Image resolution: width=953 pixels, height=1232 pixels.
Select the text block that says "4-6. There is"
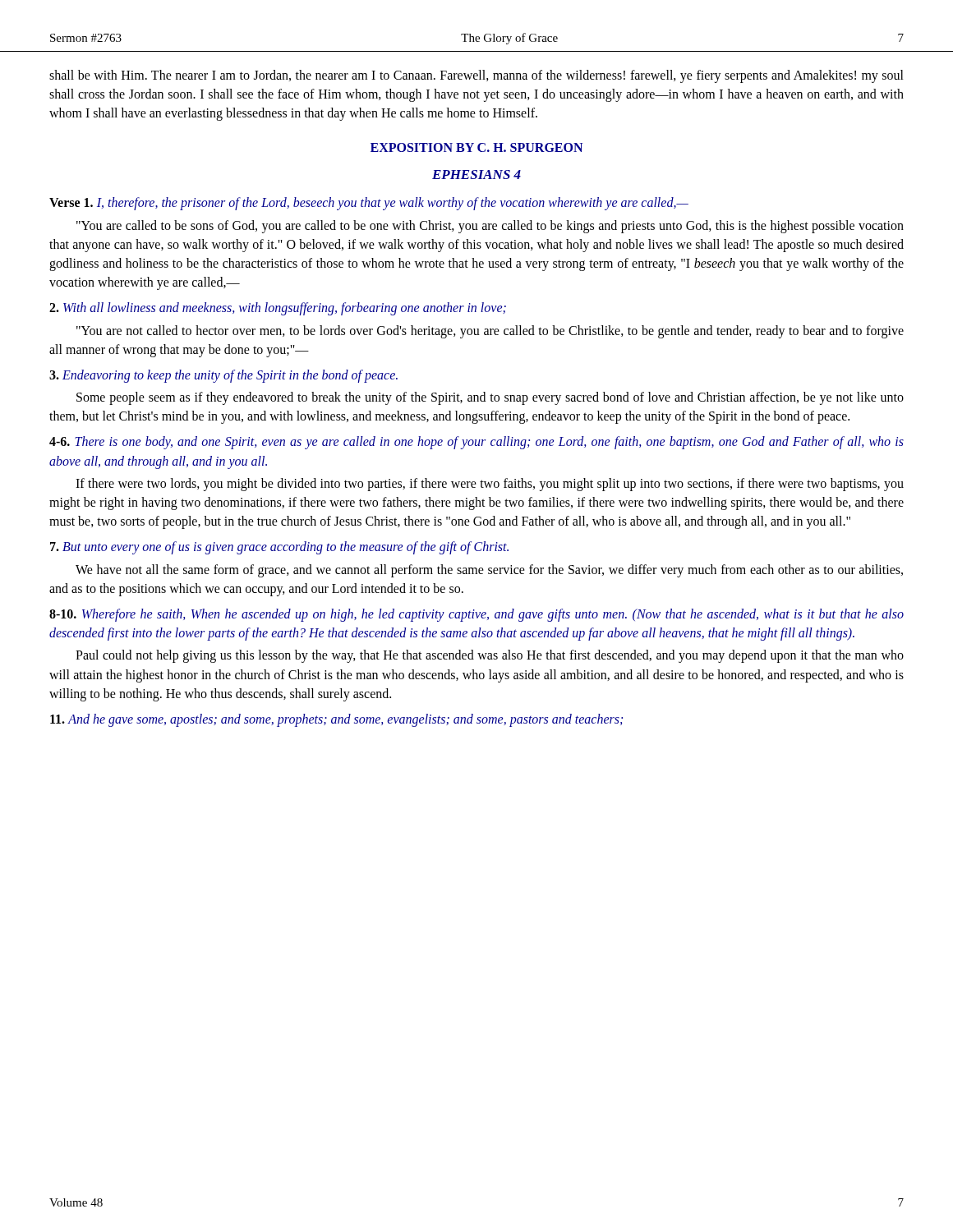[x=476, y=451]
